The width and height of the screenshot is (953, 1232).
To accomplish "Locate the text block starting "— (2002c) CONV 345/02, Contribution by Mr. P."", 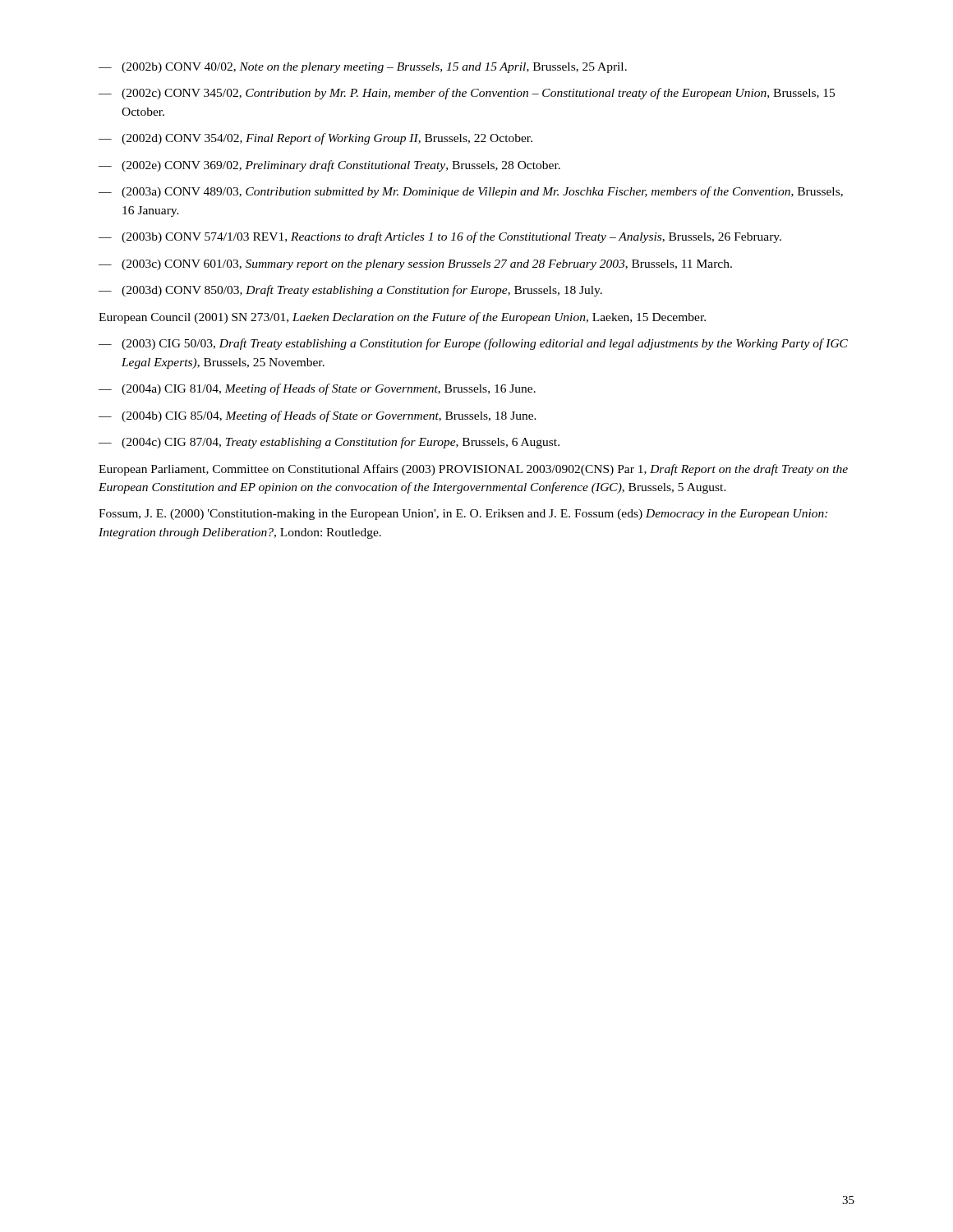I will point(476,103).
